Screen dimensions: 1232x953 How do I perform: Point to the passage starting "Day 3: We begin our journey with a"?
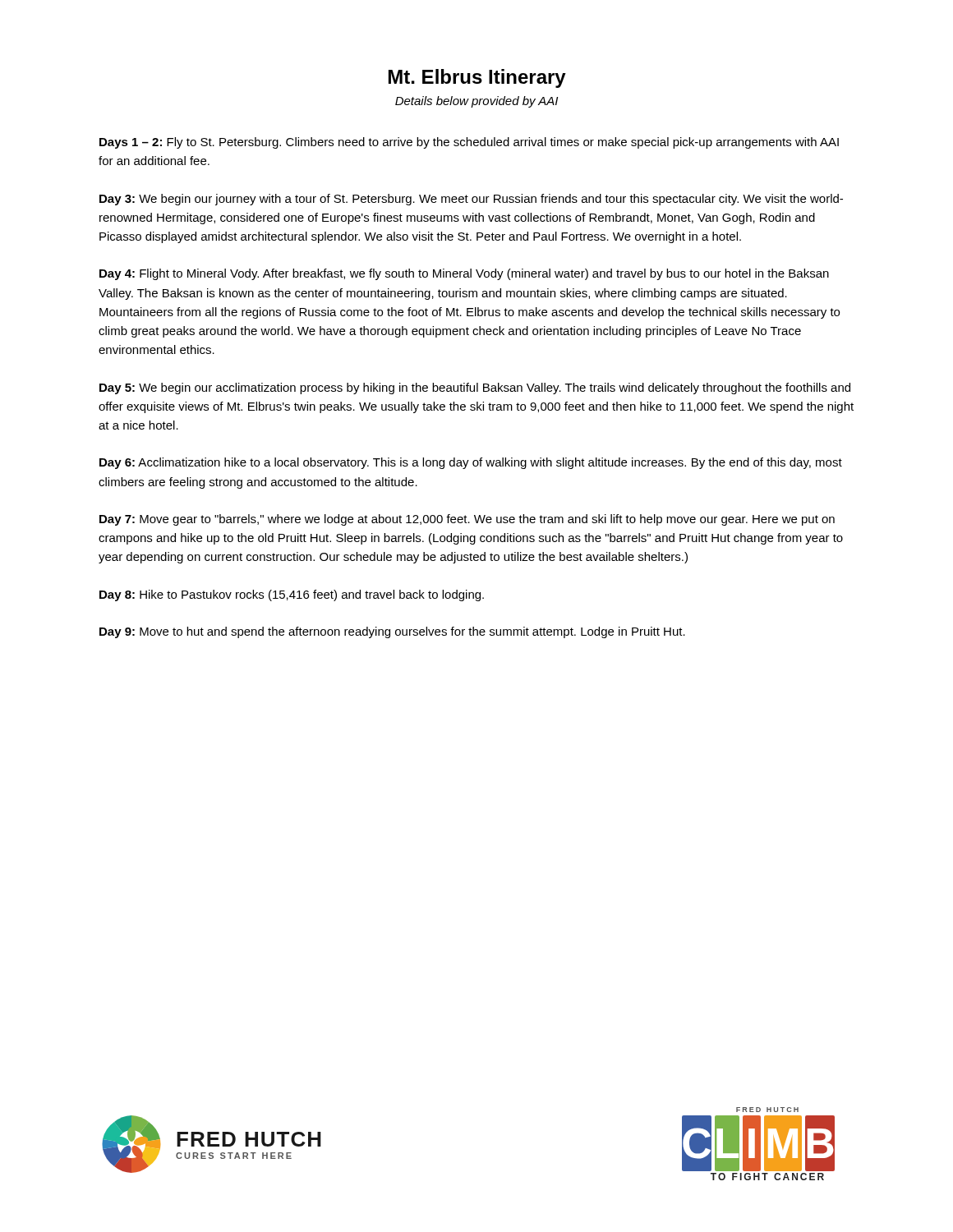point(471,217)
